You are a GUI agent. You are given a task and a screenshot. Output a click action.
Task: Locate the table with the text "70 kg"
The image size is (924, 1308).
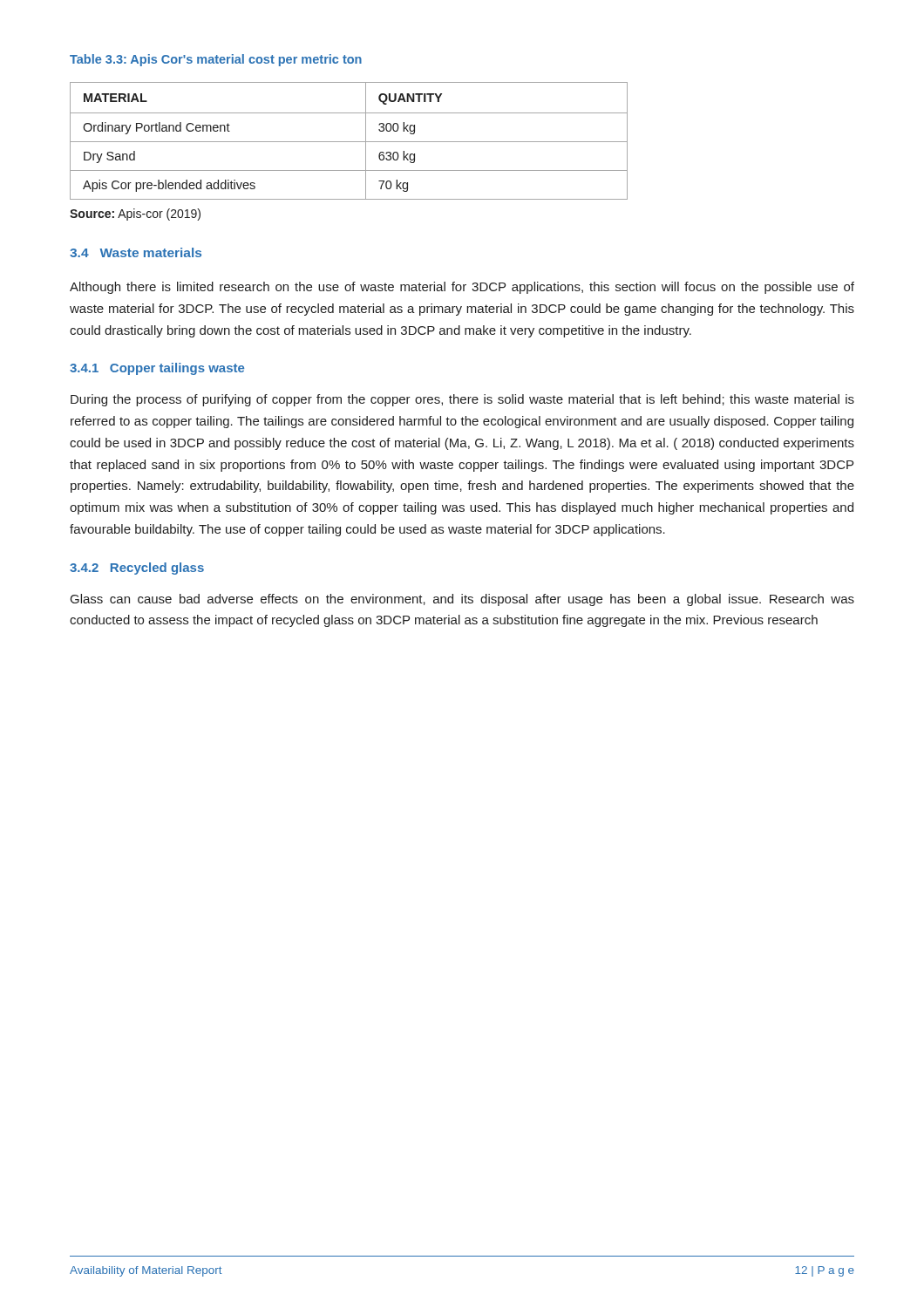point(462,141)
